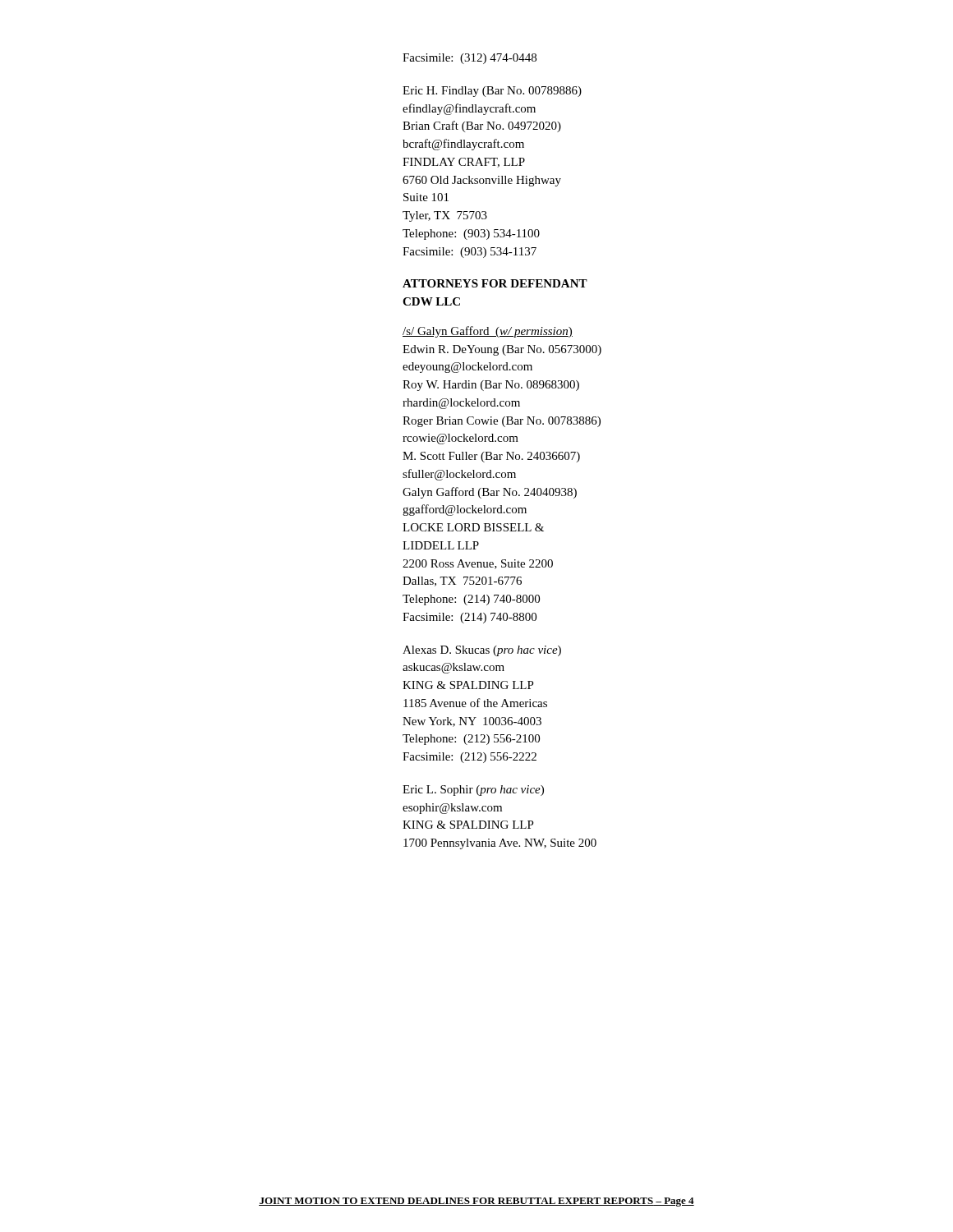Screen dimensions: 1232x953
Task: Find the block on this page that starts "/s/ Galyn Gafford"
Action: [x=502, y=474]
